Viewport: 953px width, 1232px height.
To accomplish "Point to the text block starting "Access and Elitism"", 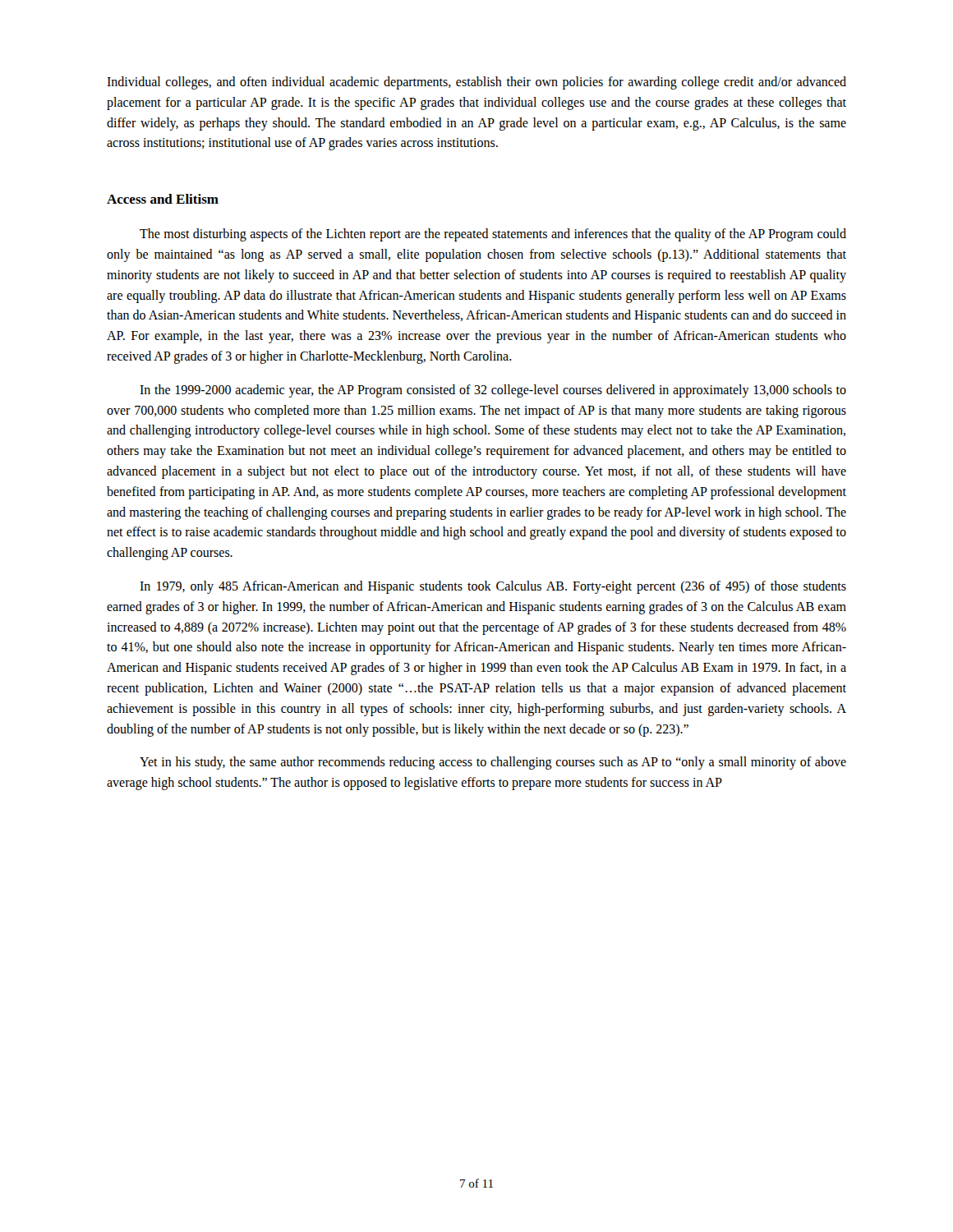I will click(x=163, y=199).
